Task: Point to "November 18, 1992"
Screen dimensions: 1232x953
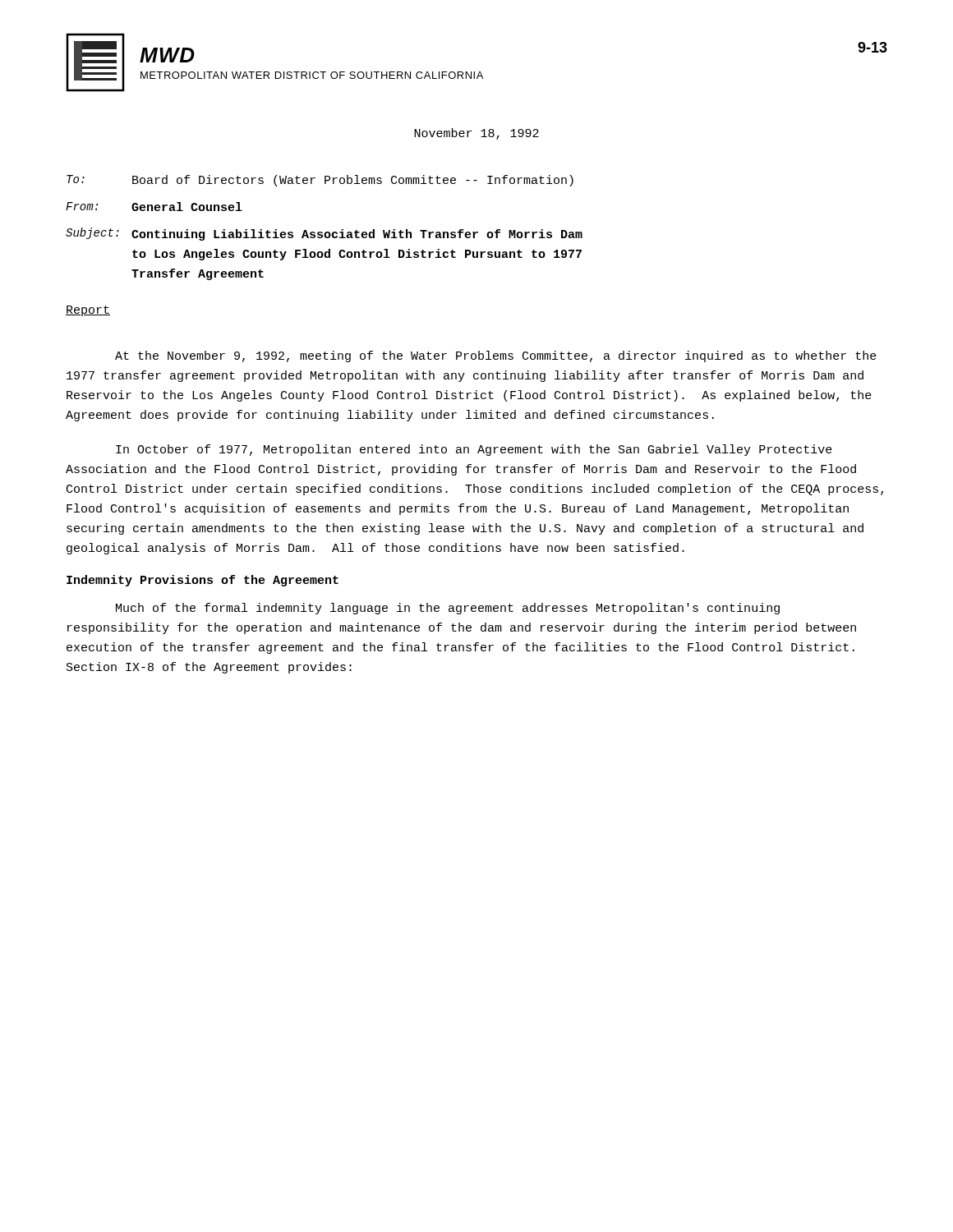Action: point(476,134)
